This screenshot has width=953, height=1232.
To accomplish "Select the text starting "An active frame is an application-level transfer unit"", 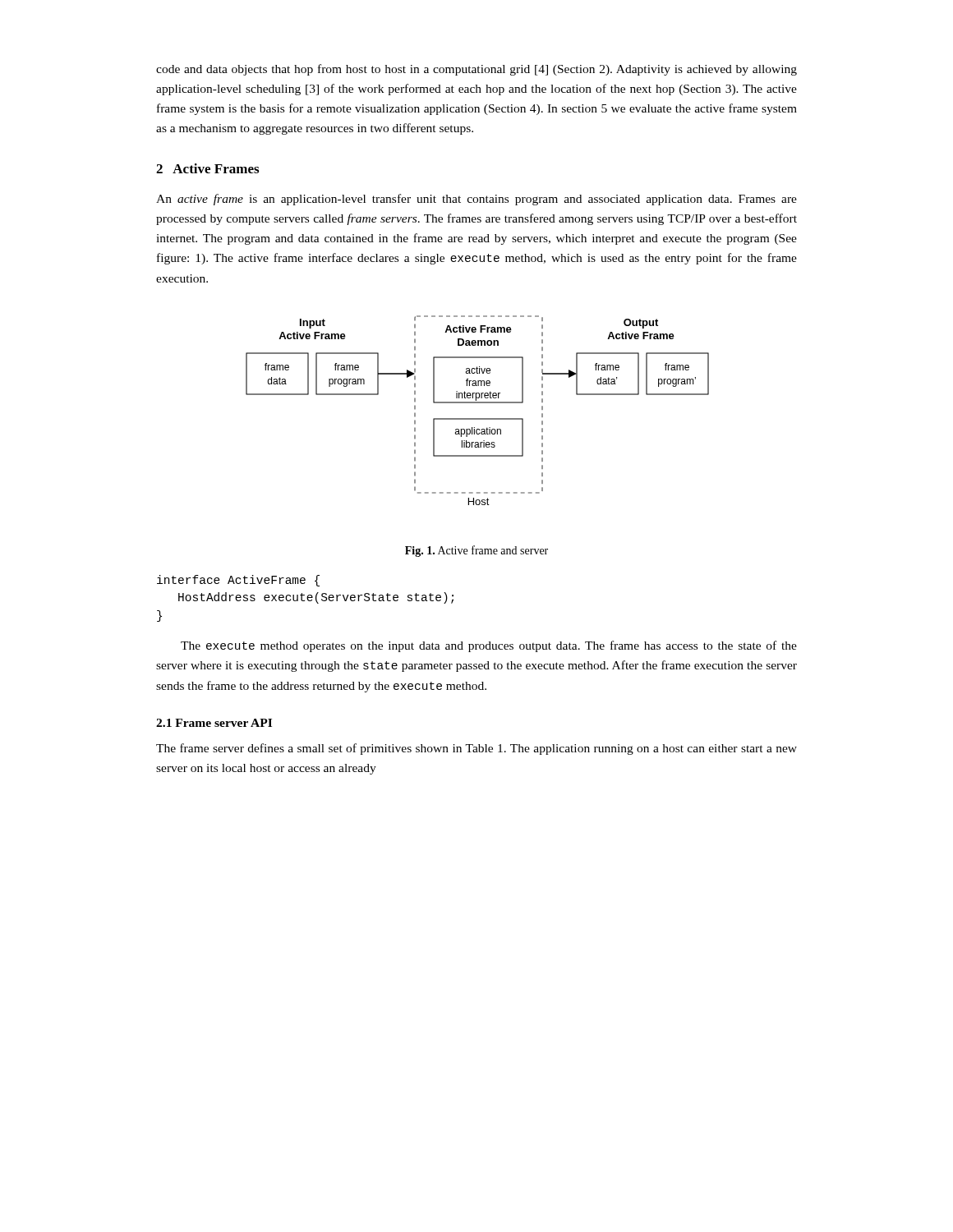I will (x=476, y=238).
